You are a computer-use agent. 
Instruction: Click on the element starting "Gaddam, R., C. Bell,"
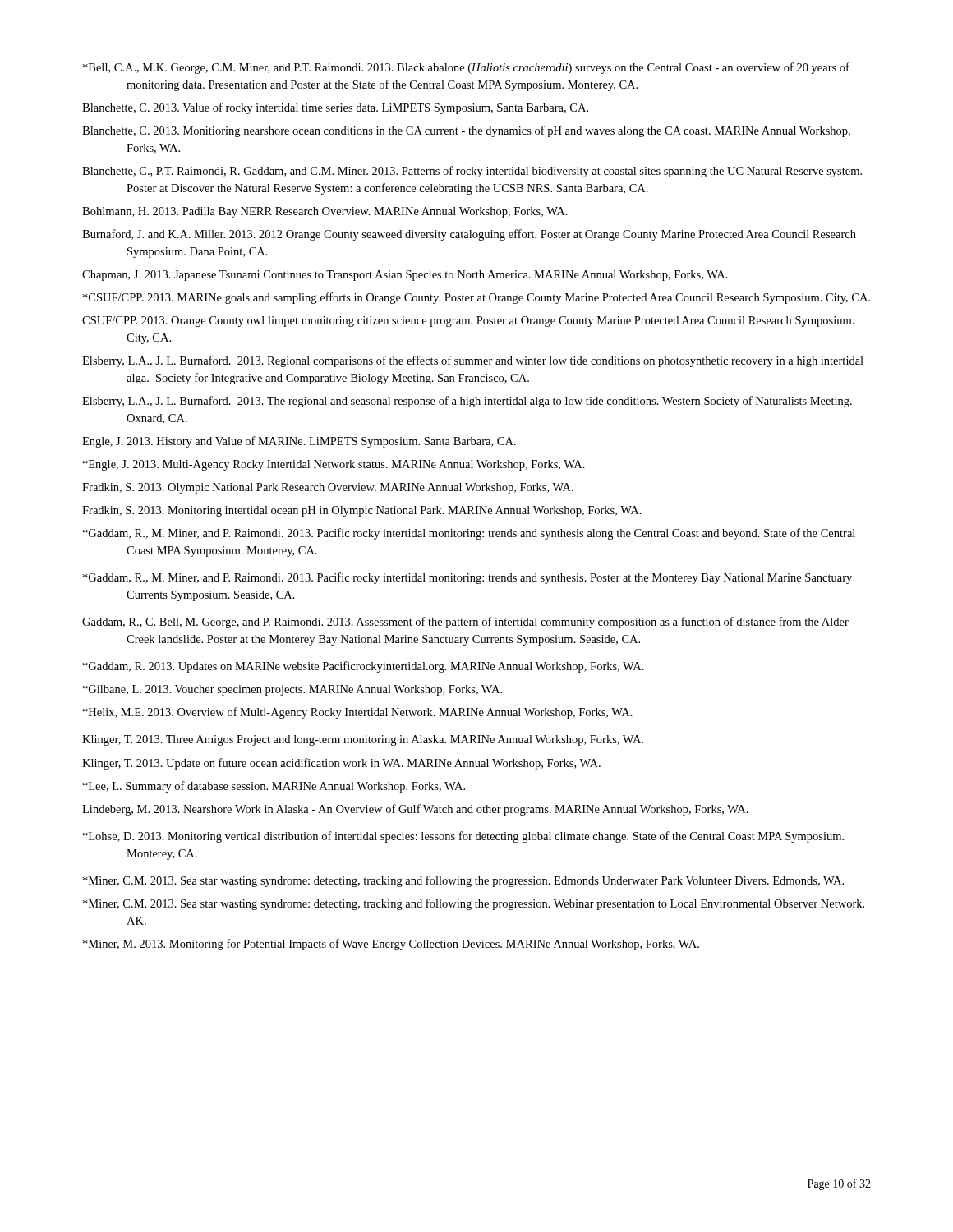tap(465, 631)
